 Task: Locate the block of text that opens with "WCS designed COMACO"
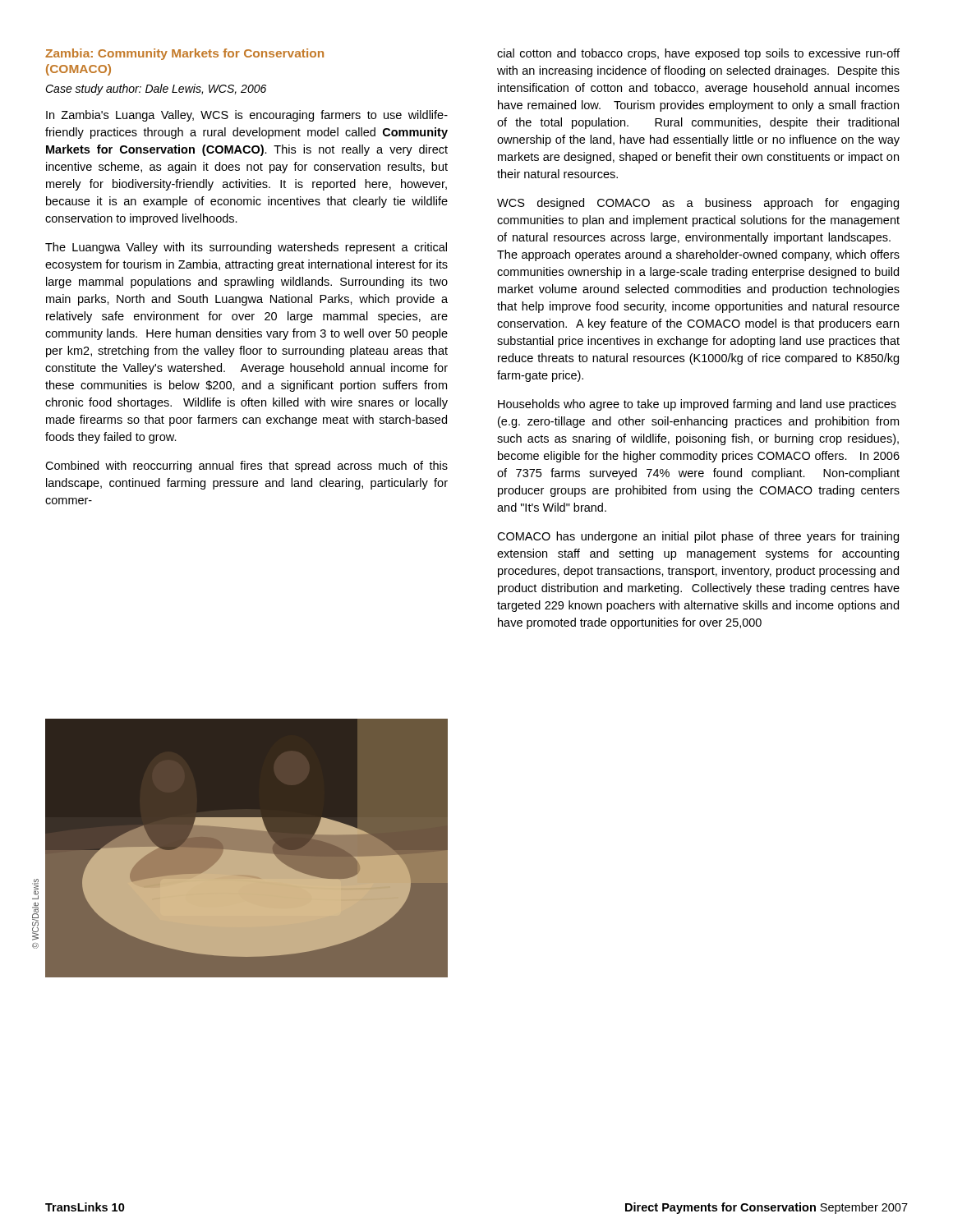point(698,289)
